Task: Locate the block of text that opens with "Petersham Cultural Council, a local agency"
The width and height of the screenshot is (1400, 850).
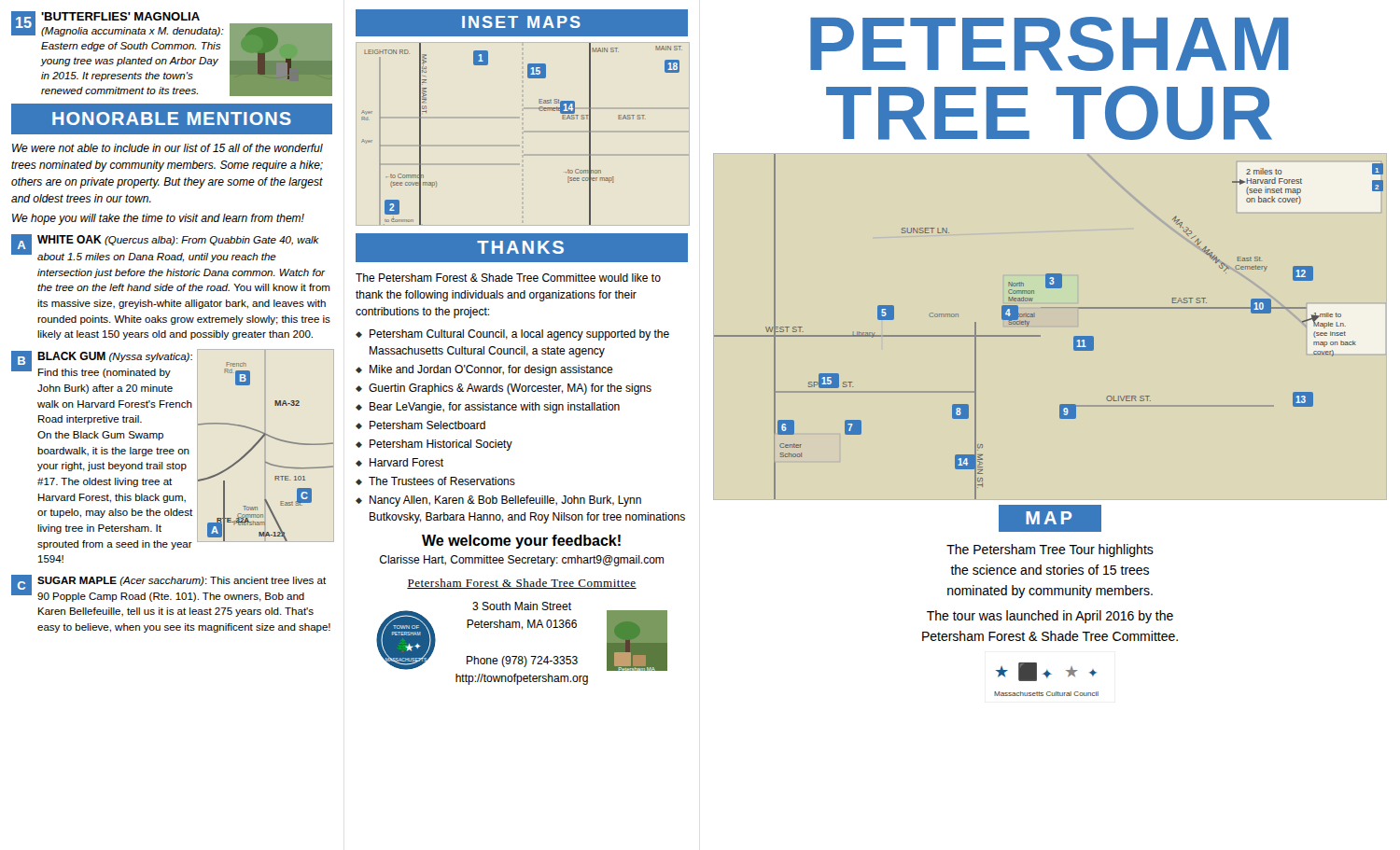Action: pyautogui.click(x=519, y=342)
